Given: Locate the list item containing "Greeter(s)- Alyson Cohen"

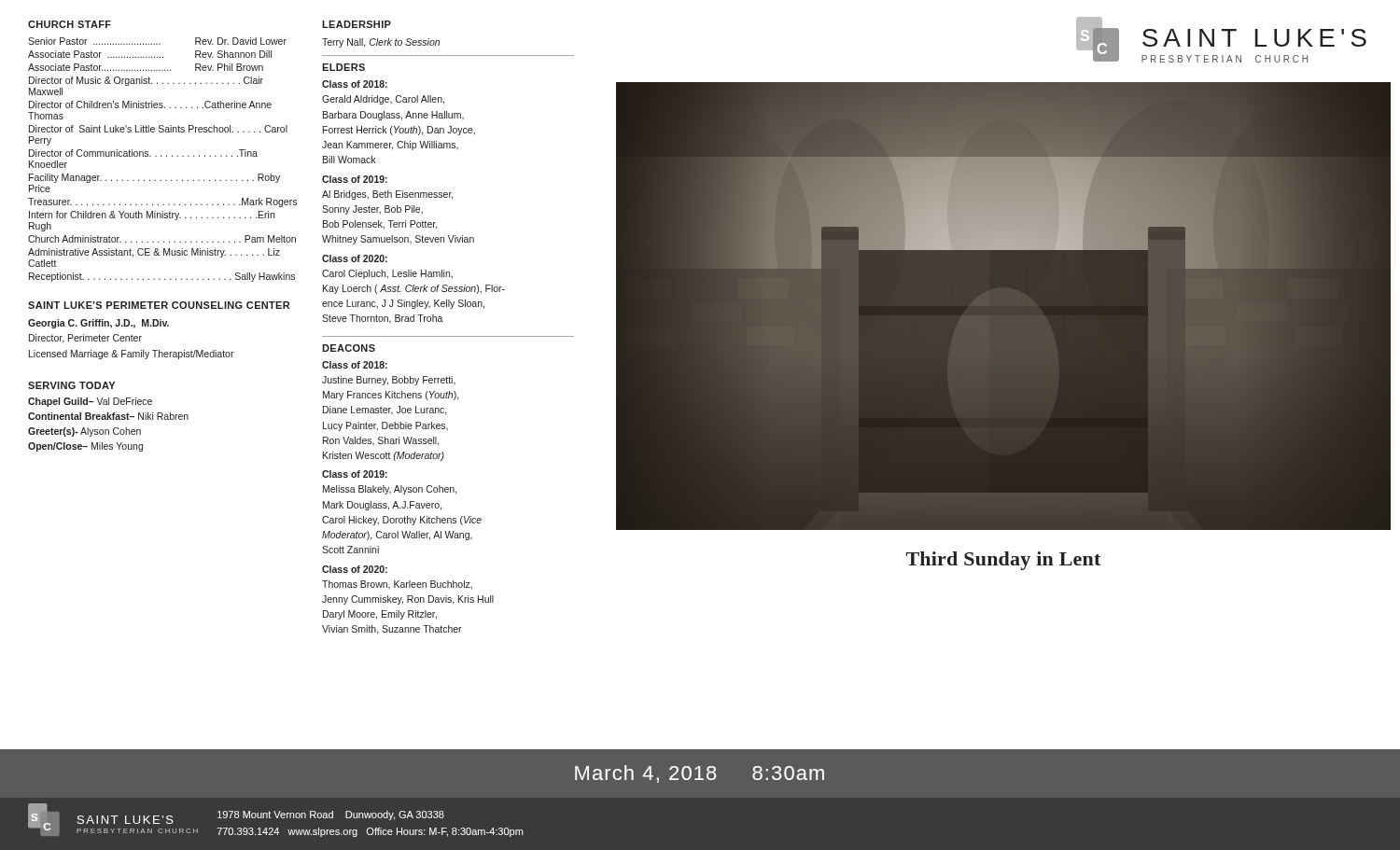Looking at the screenshot, I should 85,431.
